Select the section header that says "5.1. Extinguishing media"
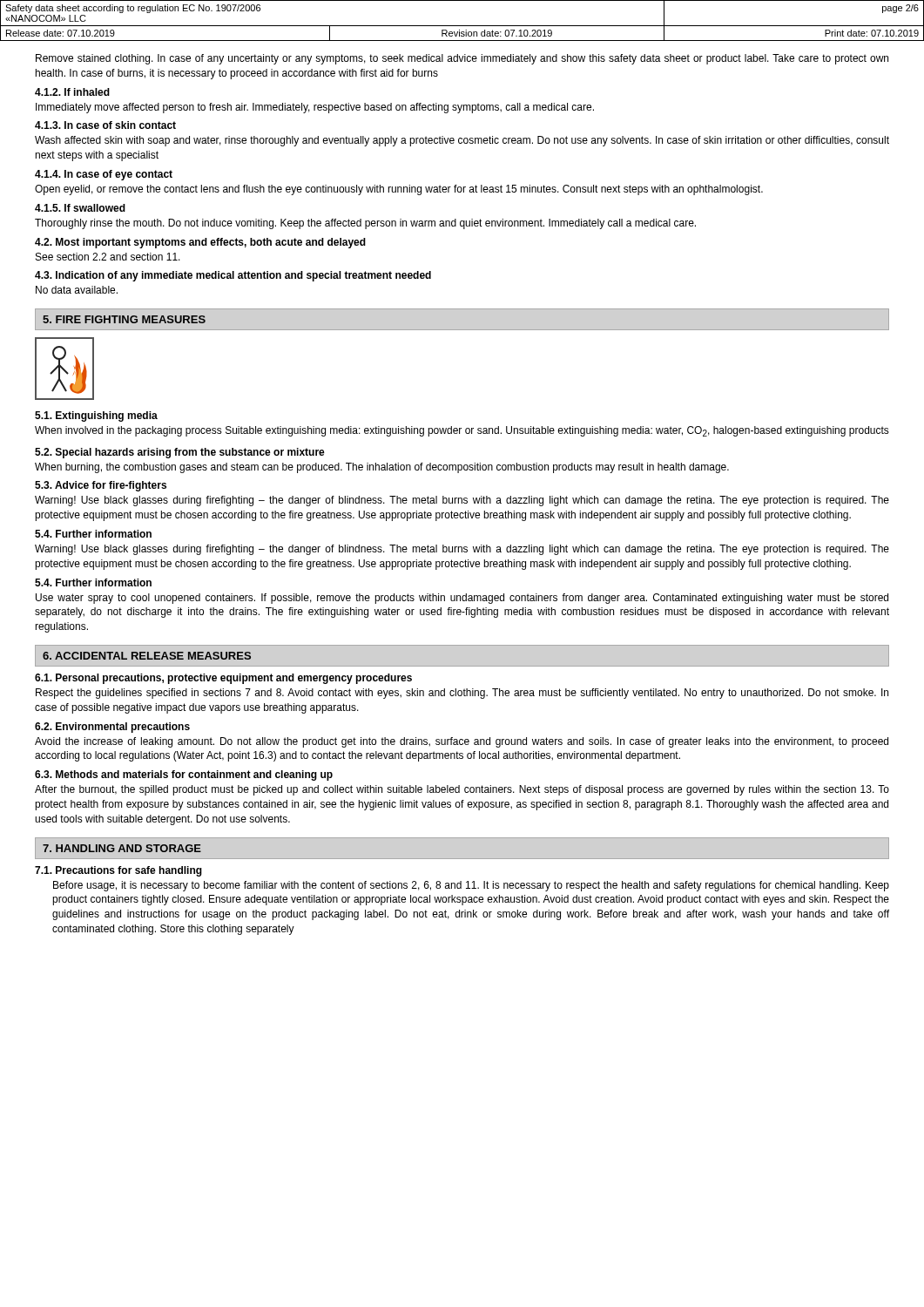The width and height of the screenshot is (924, 1307). [x=96, y=416]
